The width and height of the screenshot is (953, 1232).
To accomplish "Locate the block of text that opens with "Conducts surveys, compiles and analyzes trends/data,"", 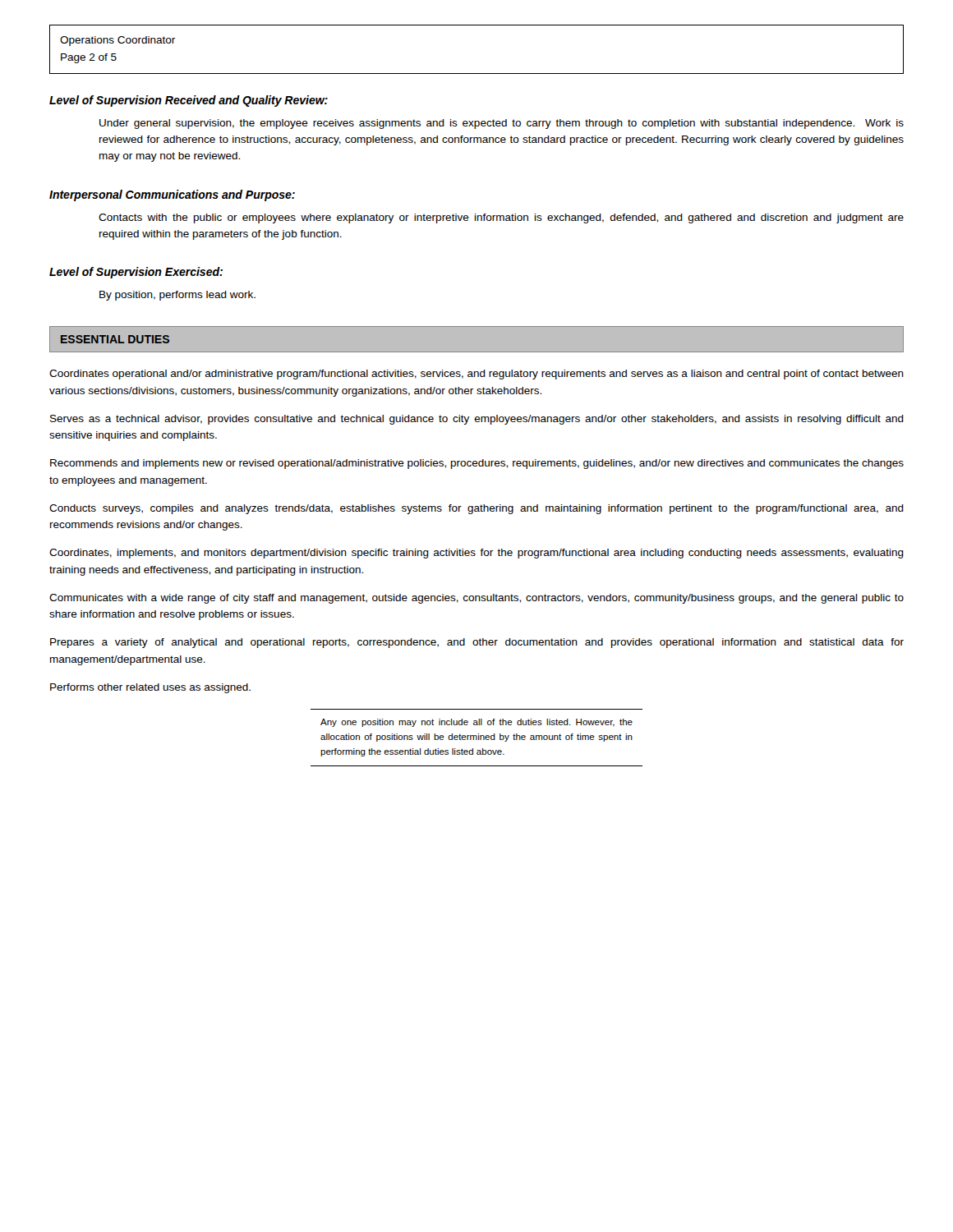I will pyautogui.click(x=476, y=516).
